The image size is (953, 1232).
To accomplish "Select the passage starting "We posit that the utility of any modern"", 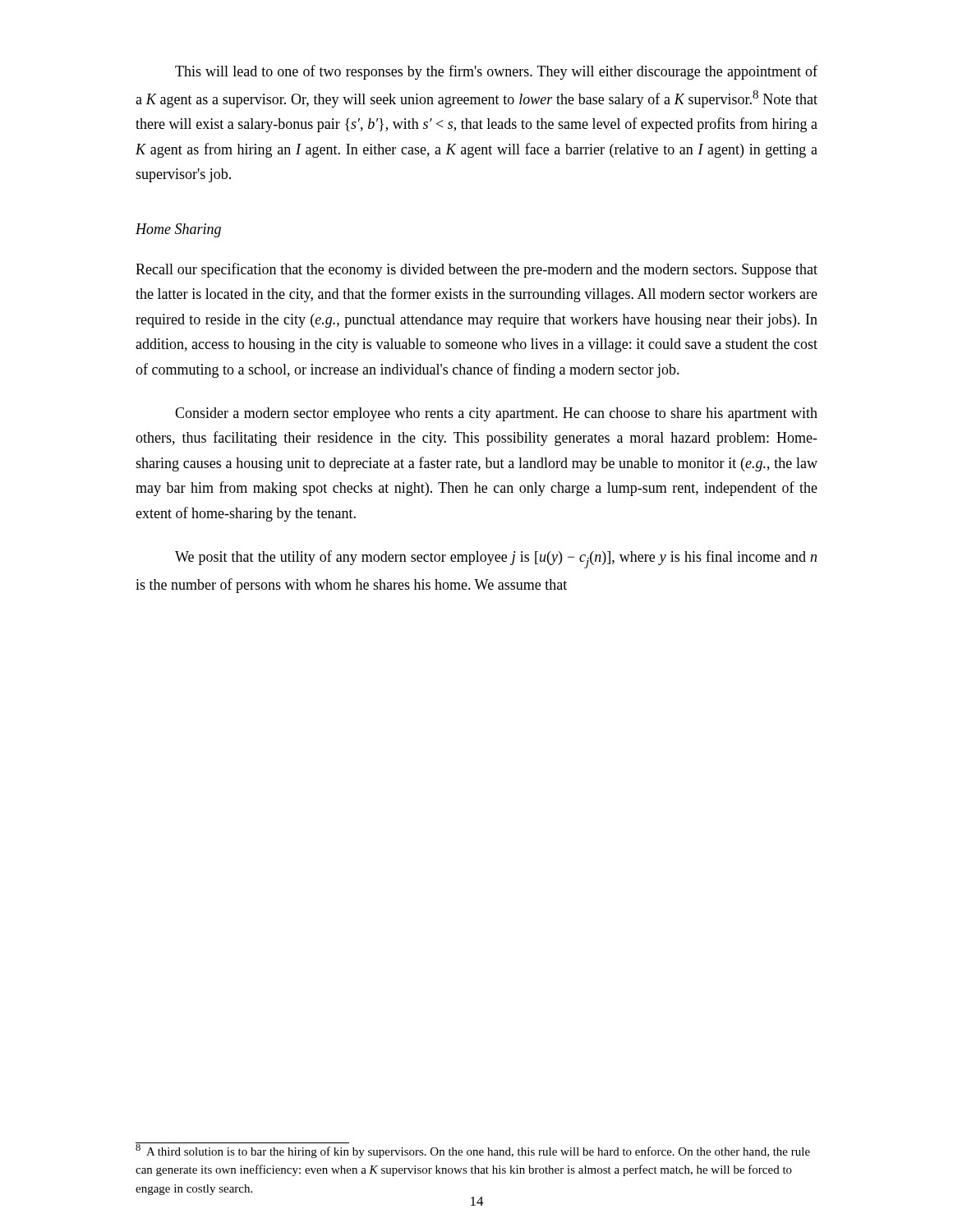I will (476, 570).
